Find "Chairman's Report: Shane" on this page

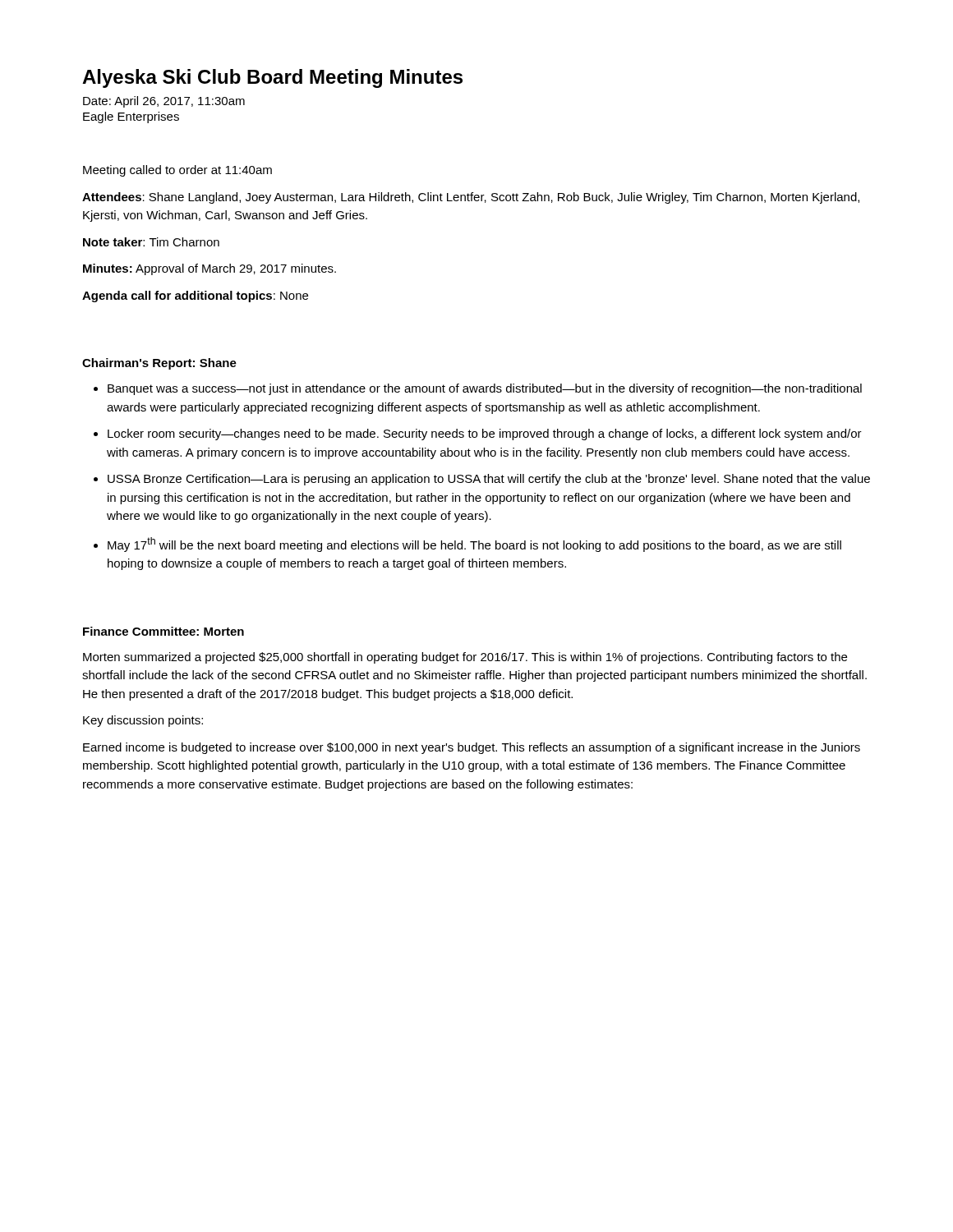(159, 363)
